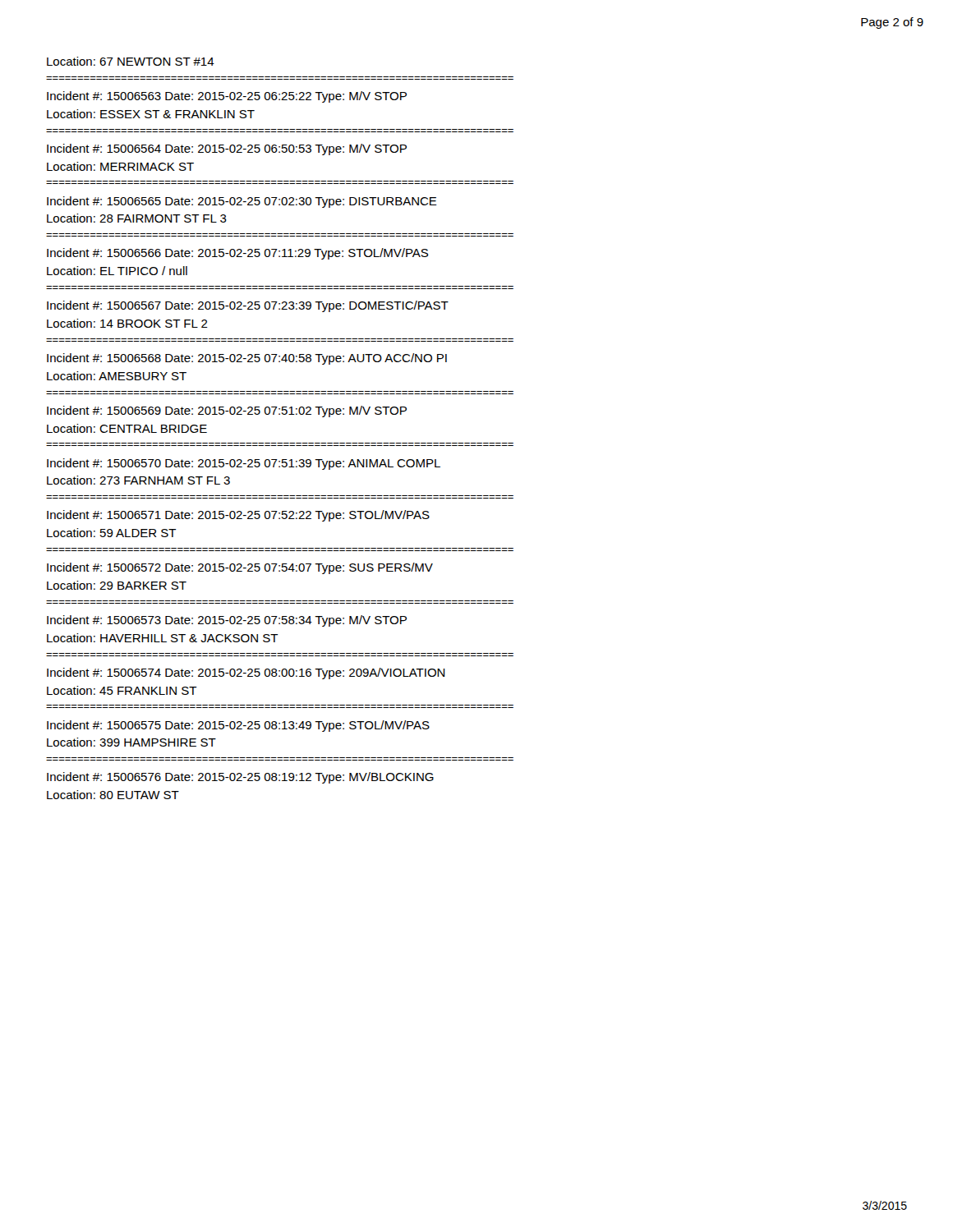
Task: Click on the text block containing "Incident #: 15006566 Date: 2015-02-25 07:11:29 Type:"
Action: (237, 254)
